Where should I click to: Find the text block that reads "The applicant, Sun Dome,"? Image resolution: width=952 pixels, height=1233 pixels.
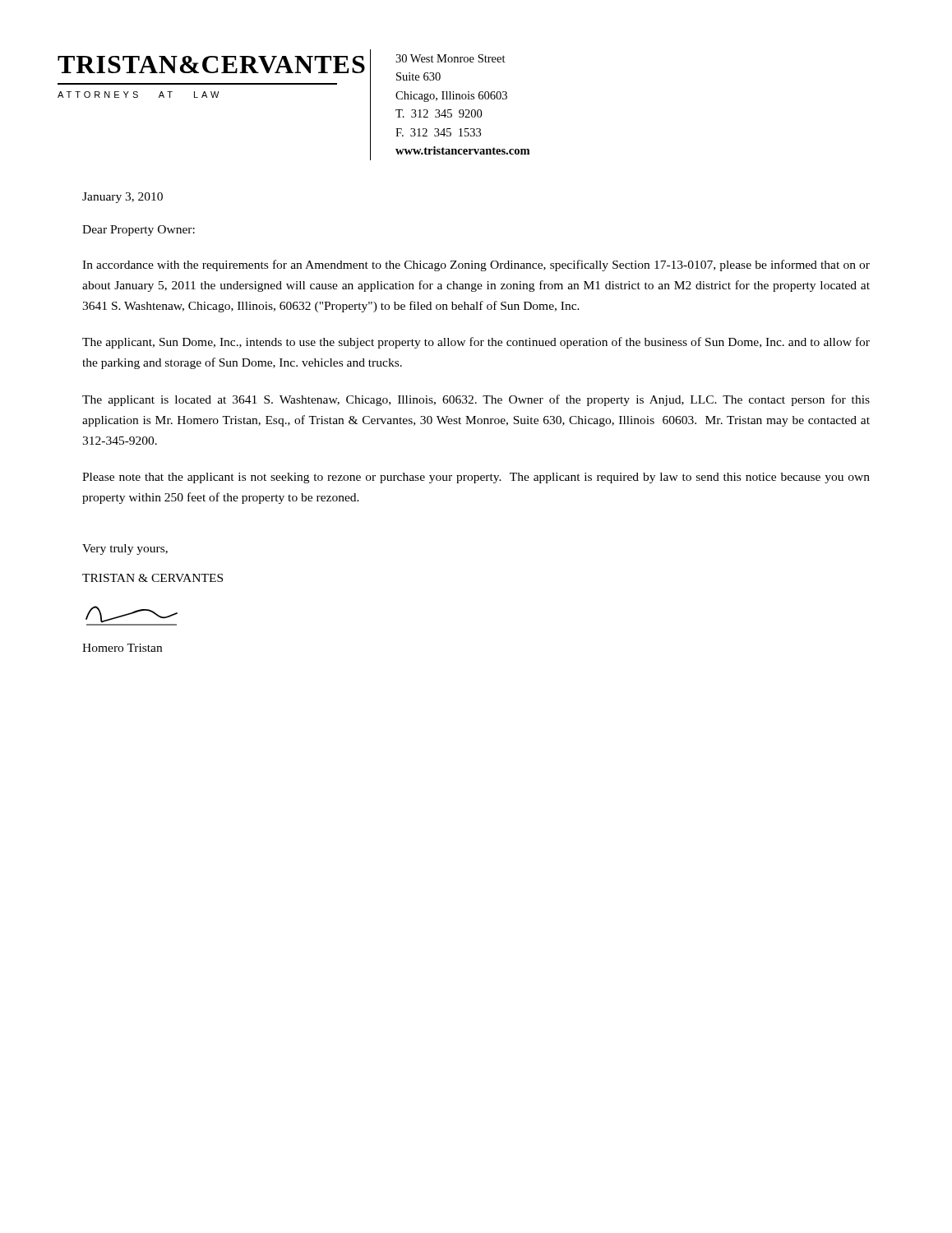click(476, 352)
